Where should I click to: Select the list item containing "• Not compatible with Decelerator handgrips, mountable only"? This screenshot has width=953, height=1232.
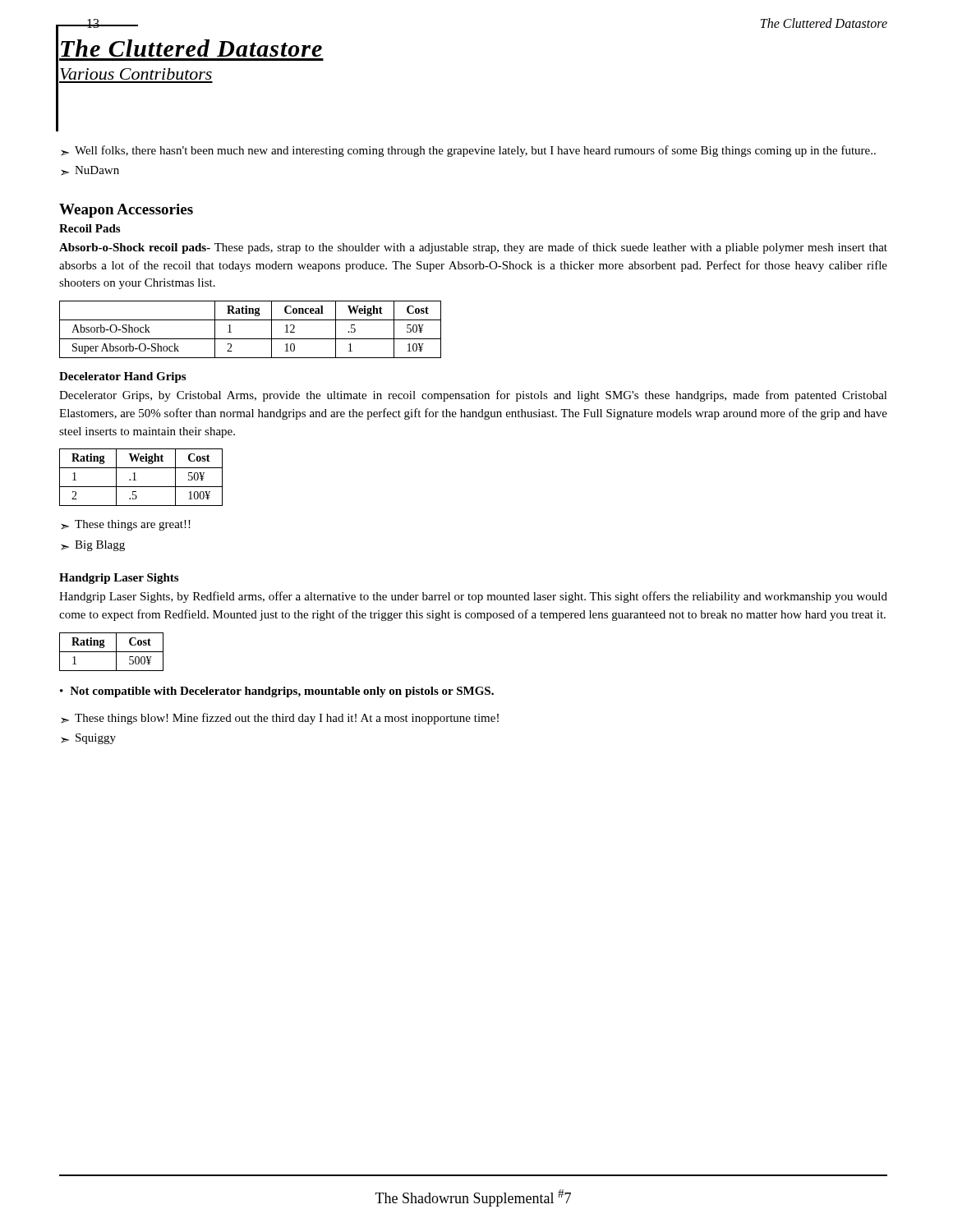pos(277,691)
